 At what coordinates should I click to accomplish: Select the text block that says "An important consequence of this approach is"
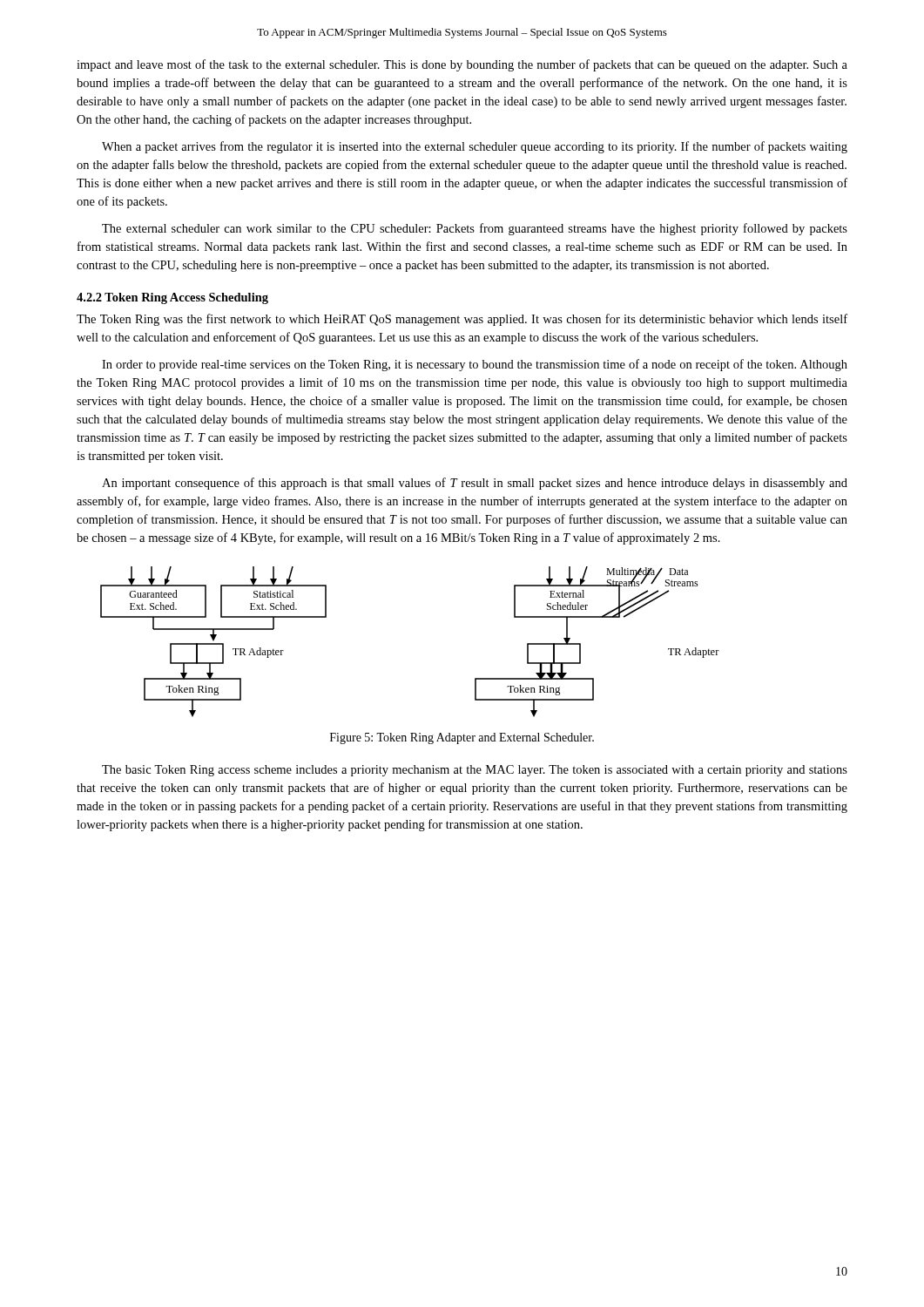click(x=462, y=511)
